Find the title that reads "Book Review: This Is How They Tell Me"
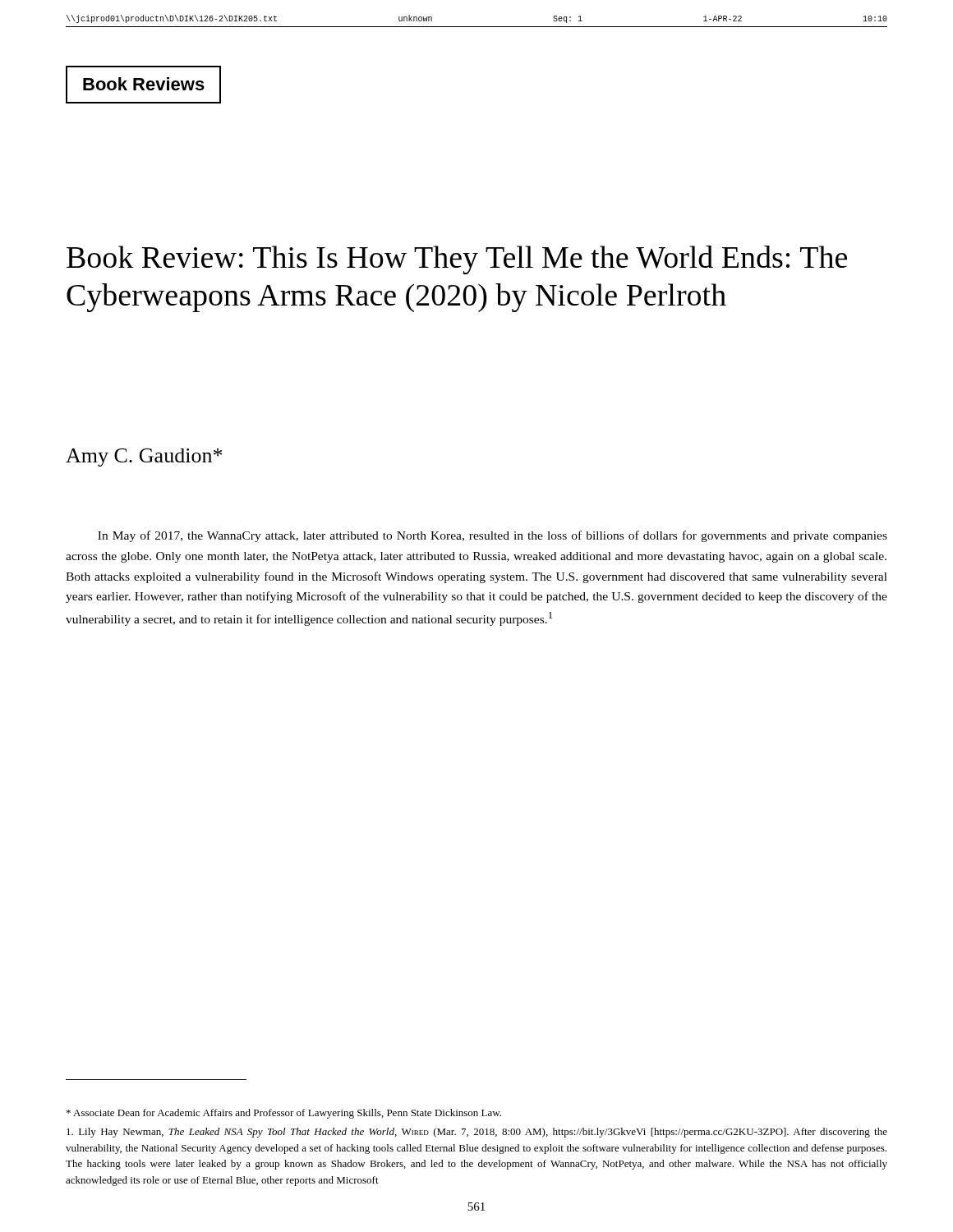The width and height of the screenshot is (953, 1232). (457, 276)
